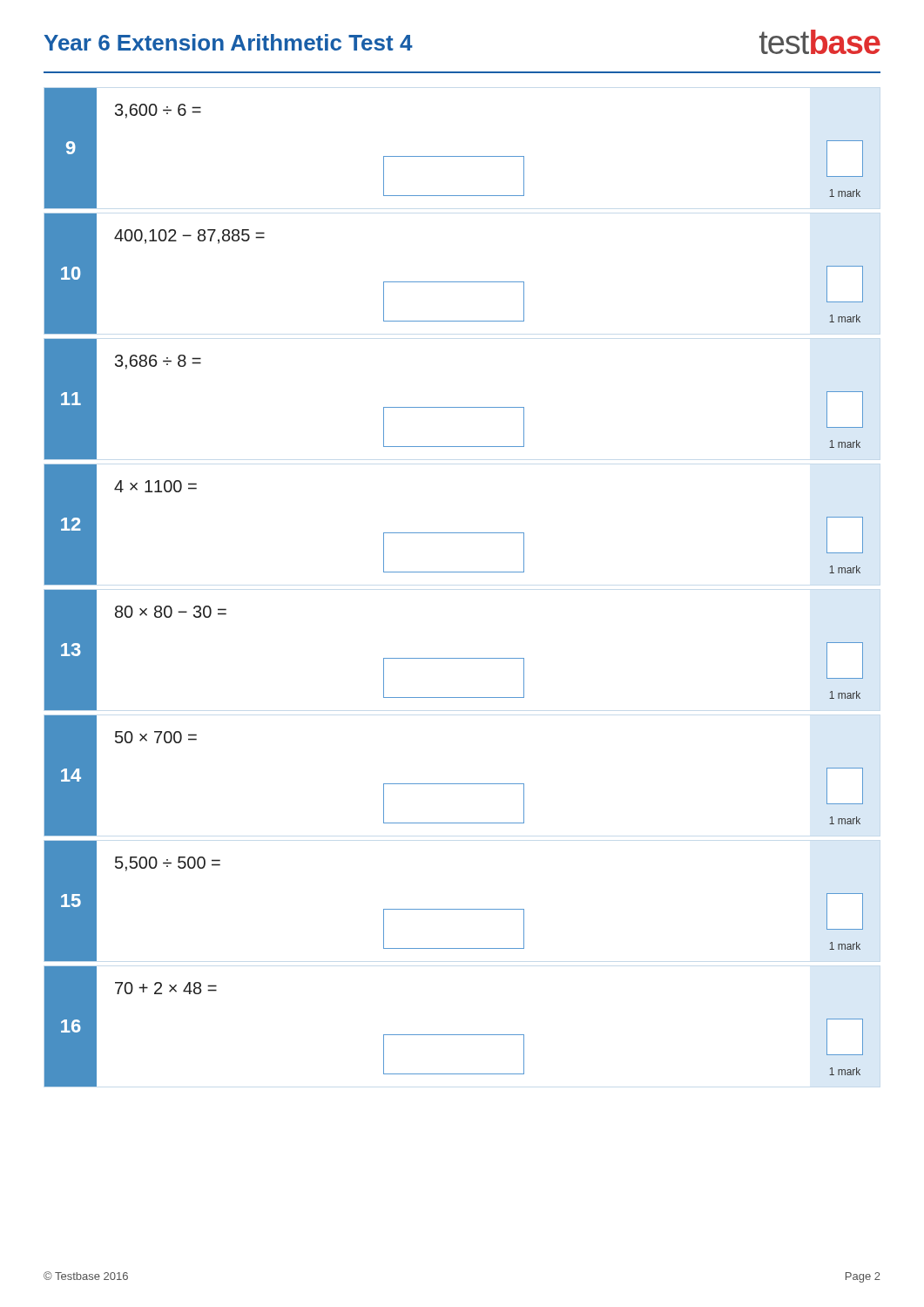Find "14 50 × 700 = 1 mark" on this page
924x1307 pixels.
point(462,775)
